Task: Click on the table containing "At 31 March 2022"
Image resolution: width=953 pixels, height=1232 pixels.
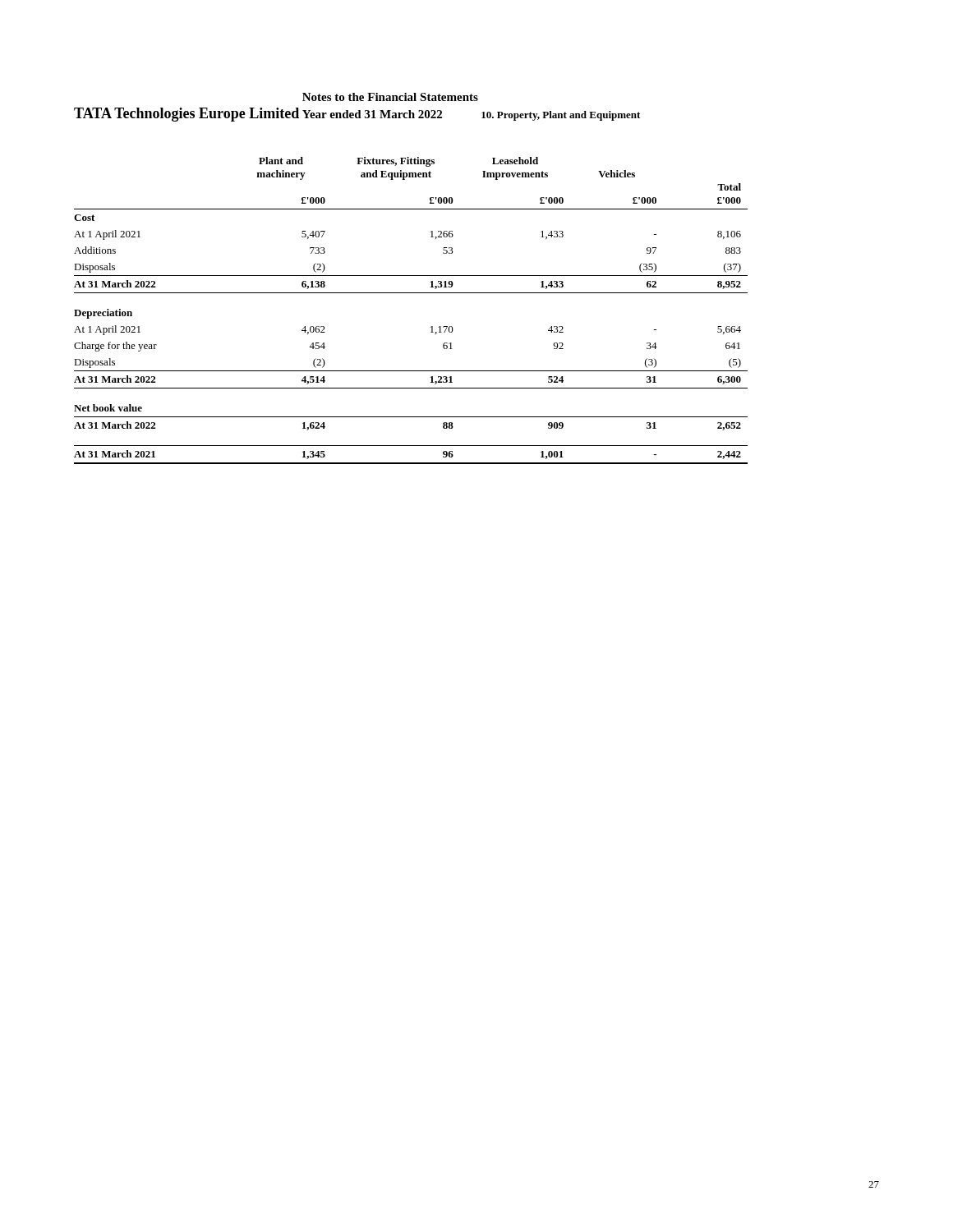Action: 476,308
